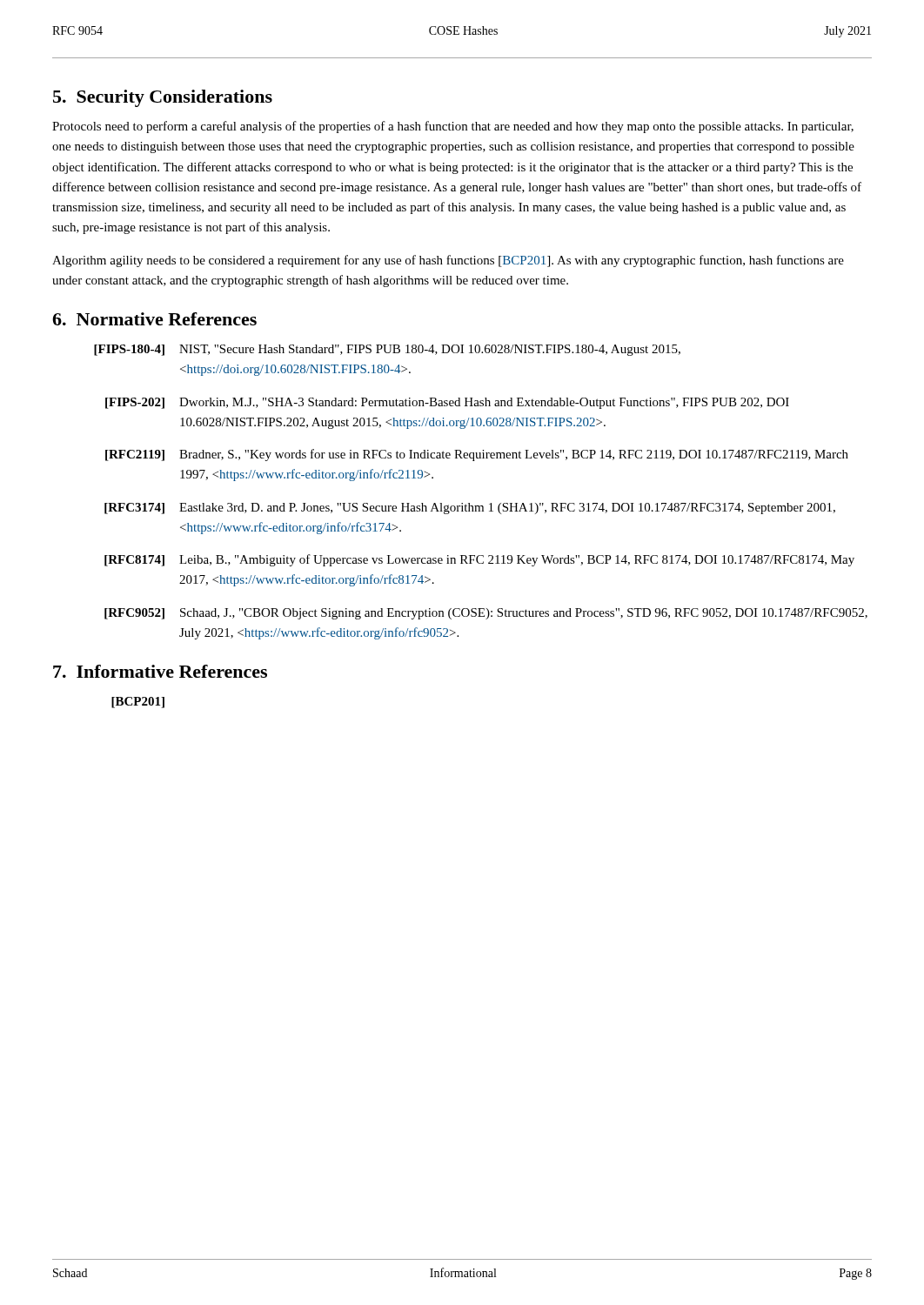Find the list item that reads "[RFC3174] Eastlake 3rd, D. and P. Jones,"
Image resolution: width=924 pixels, height=1305 pixels.
(462, 517)
